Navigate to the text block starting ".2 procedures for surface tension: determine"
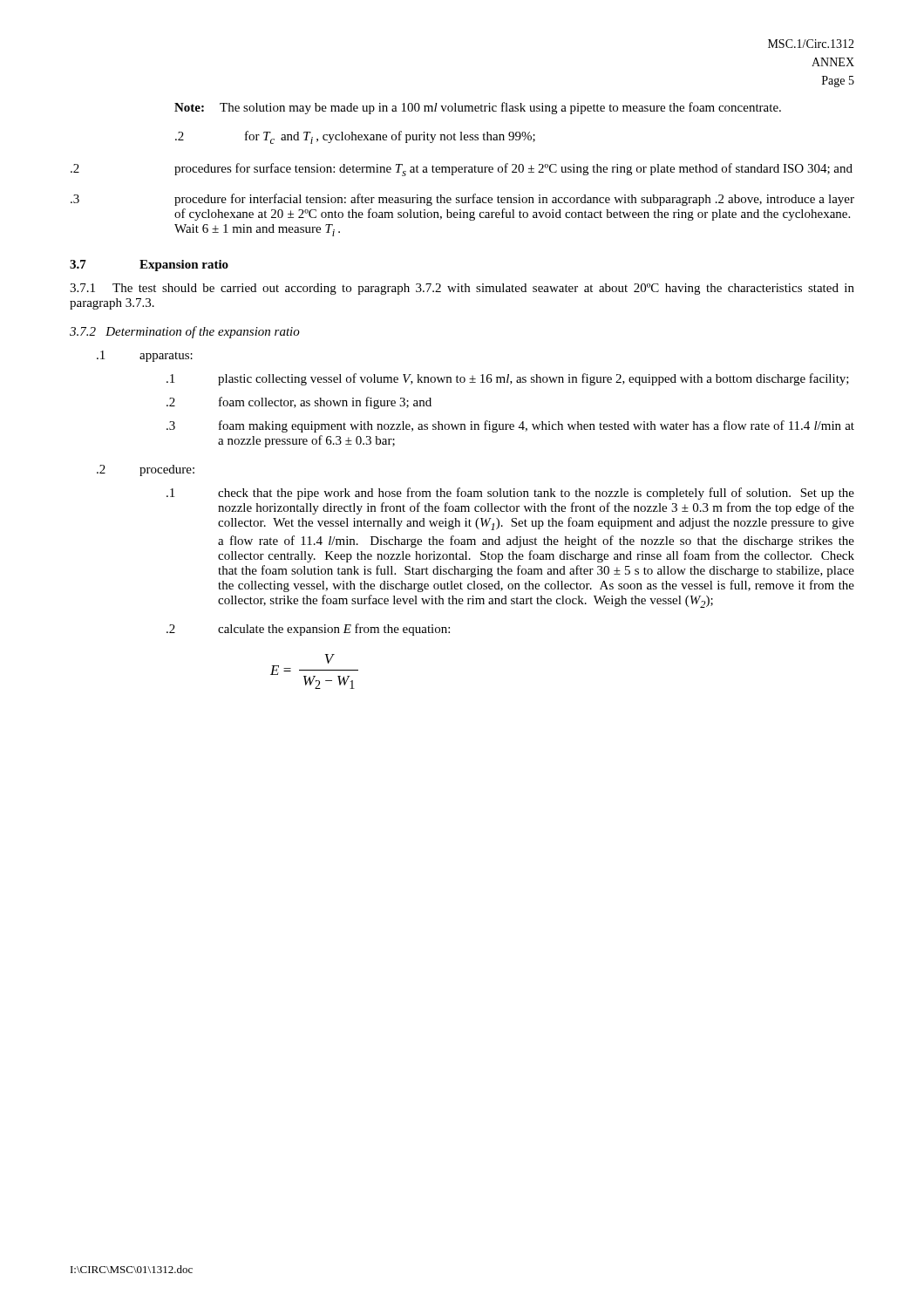The height and width of the screenshot is (1308, 924). (462, 170)
